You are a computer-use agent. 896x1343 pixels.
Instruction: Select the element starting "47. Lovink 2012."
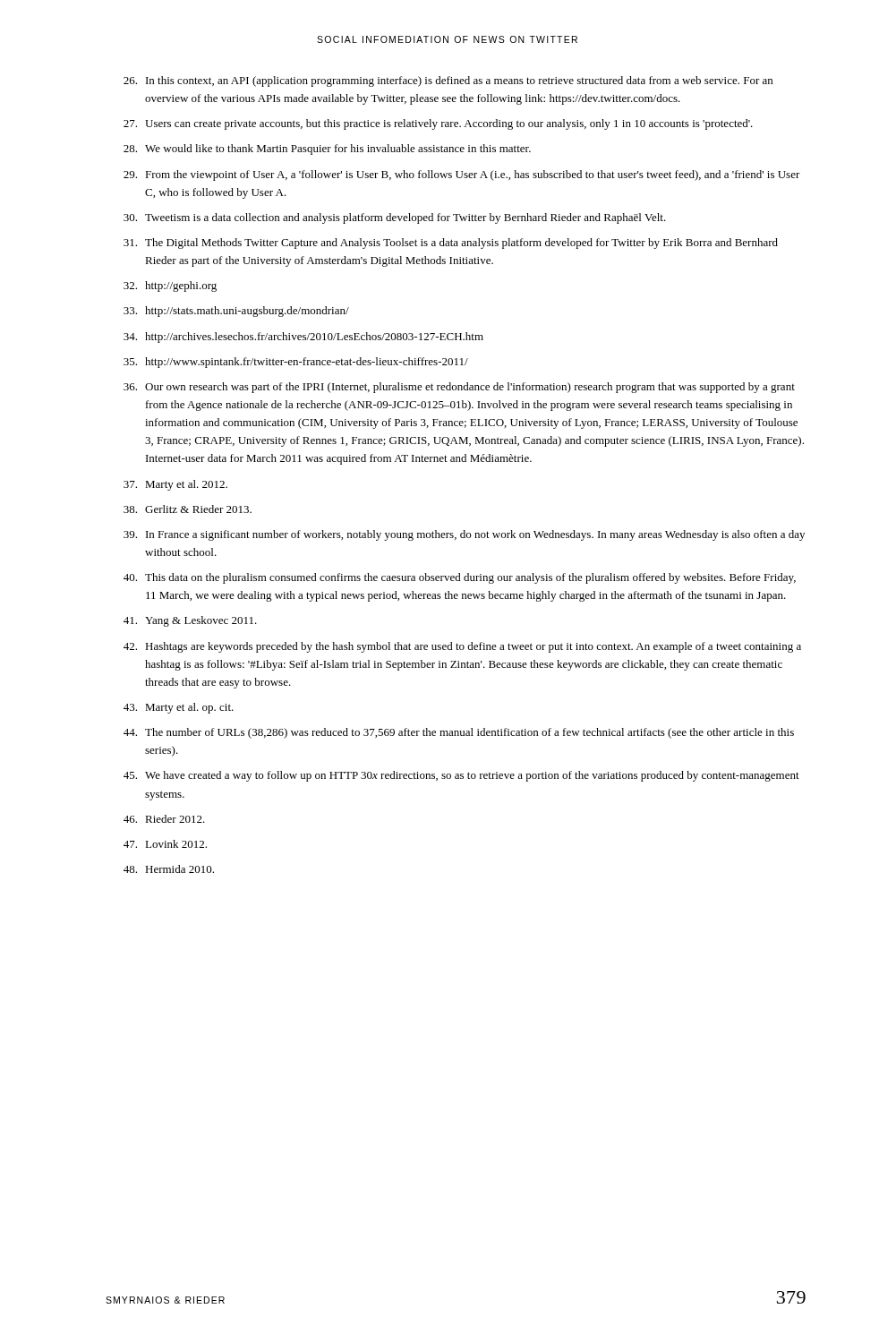tap(165, 844)
